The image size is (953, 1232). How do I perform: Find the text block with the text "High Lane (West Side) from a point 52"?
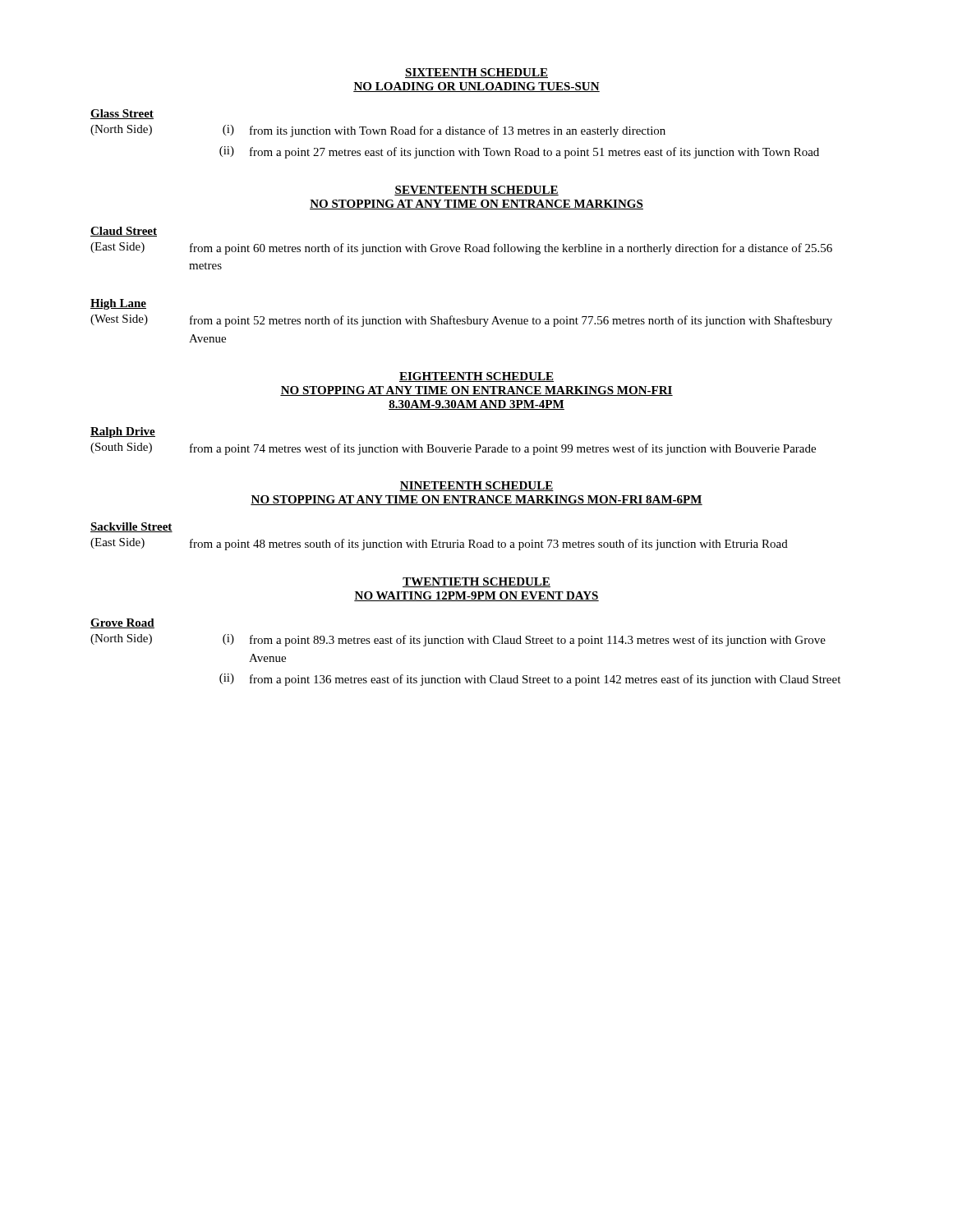click(476, 324)
